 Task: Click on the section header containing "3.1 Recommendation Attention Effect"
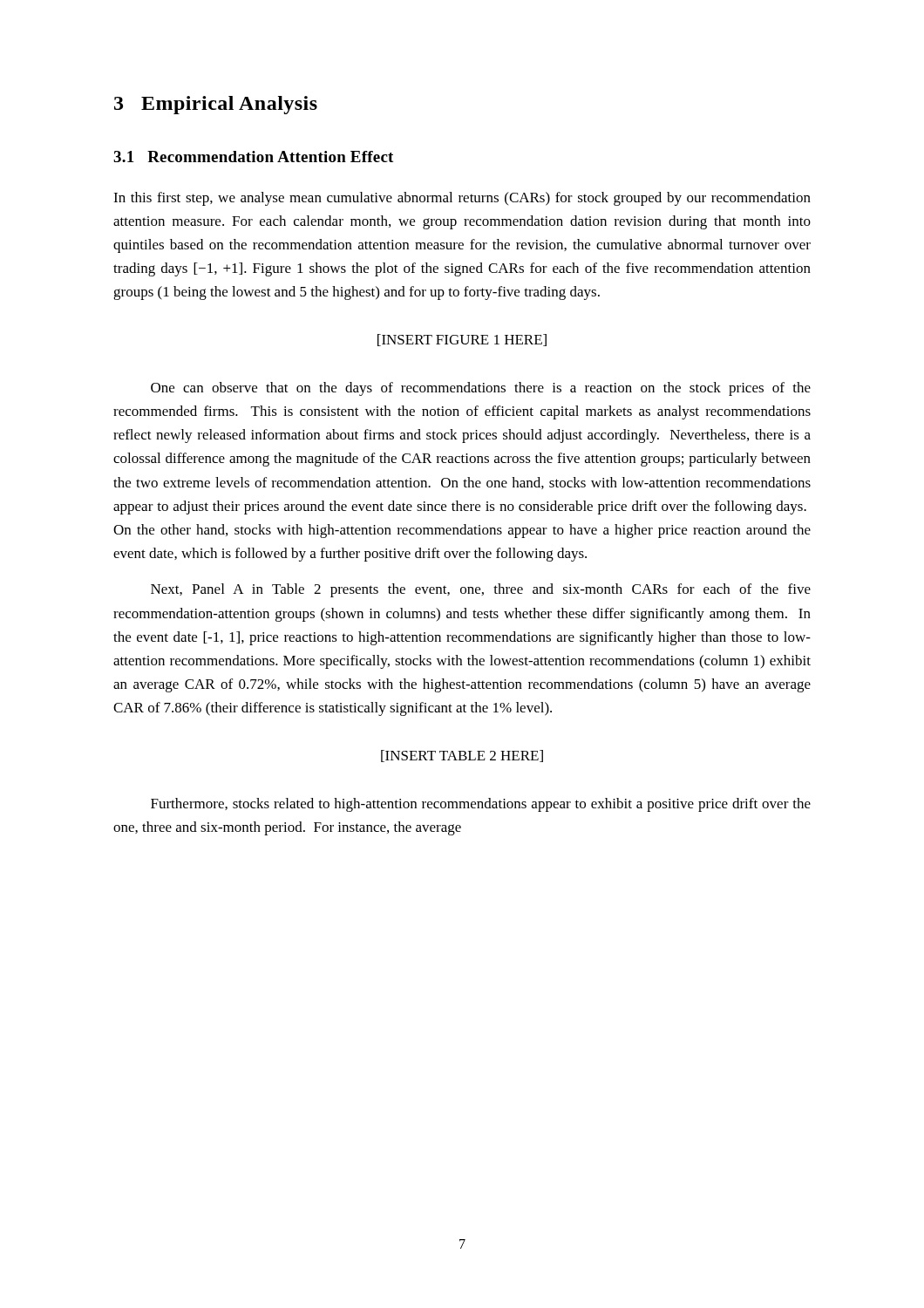tap(253, 157)
